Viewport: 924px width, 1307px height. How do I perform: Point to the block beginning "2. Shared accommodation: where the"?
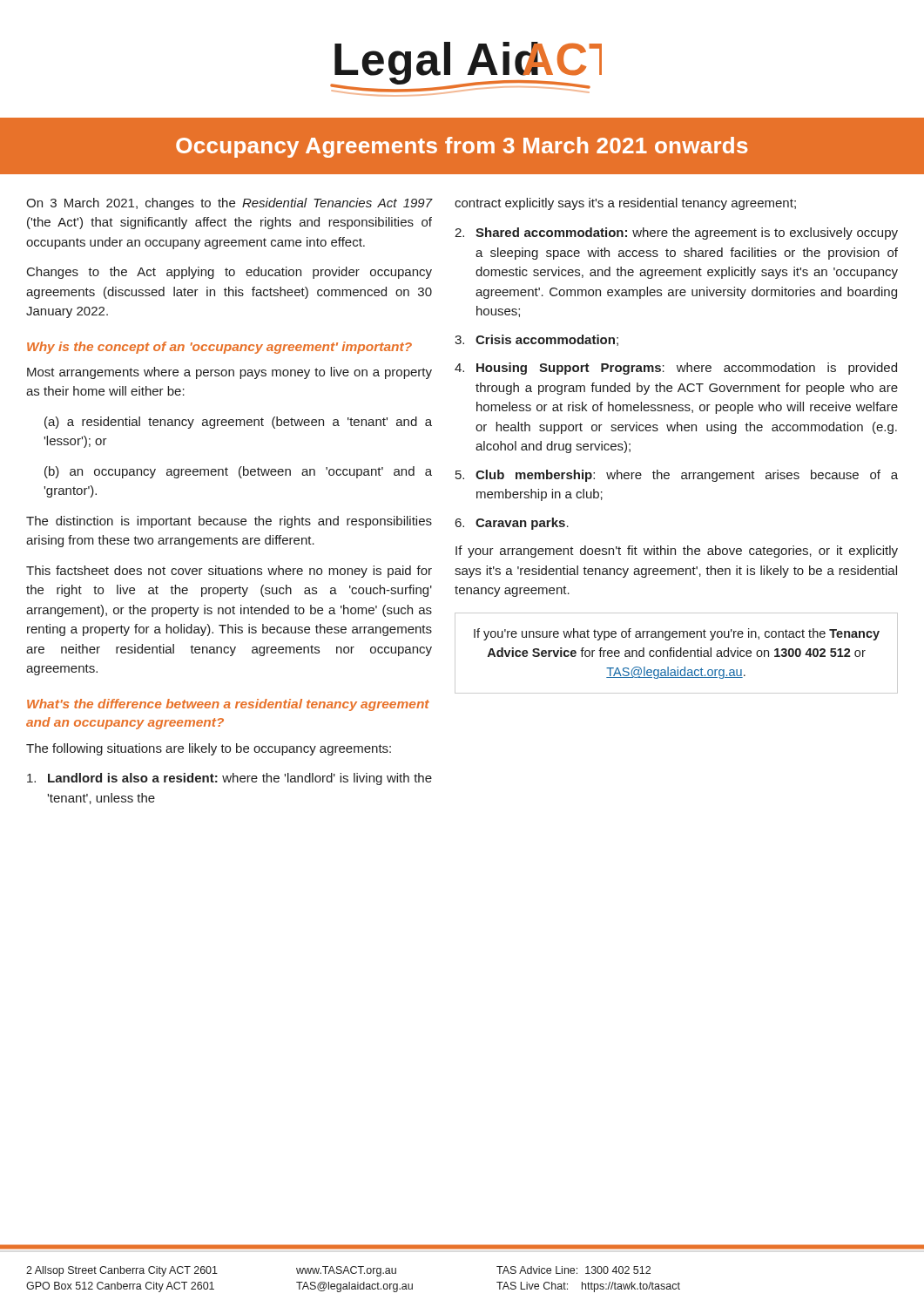(676, 272)
